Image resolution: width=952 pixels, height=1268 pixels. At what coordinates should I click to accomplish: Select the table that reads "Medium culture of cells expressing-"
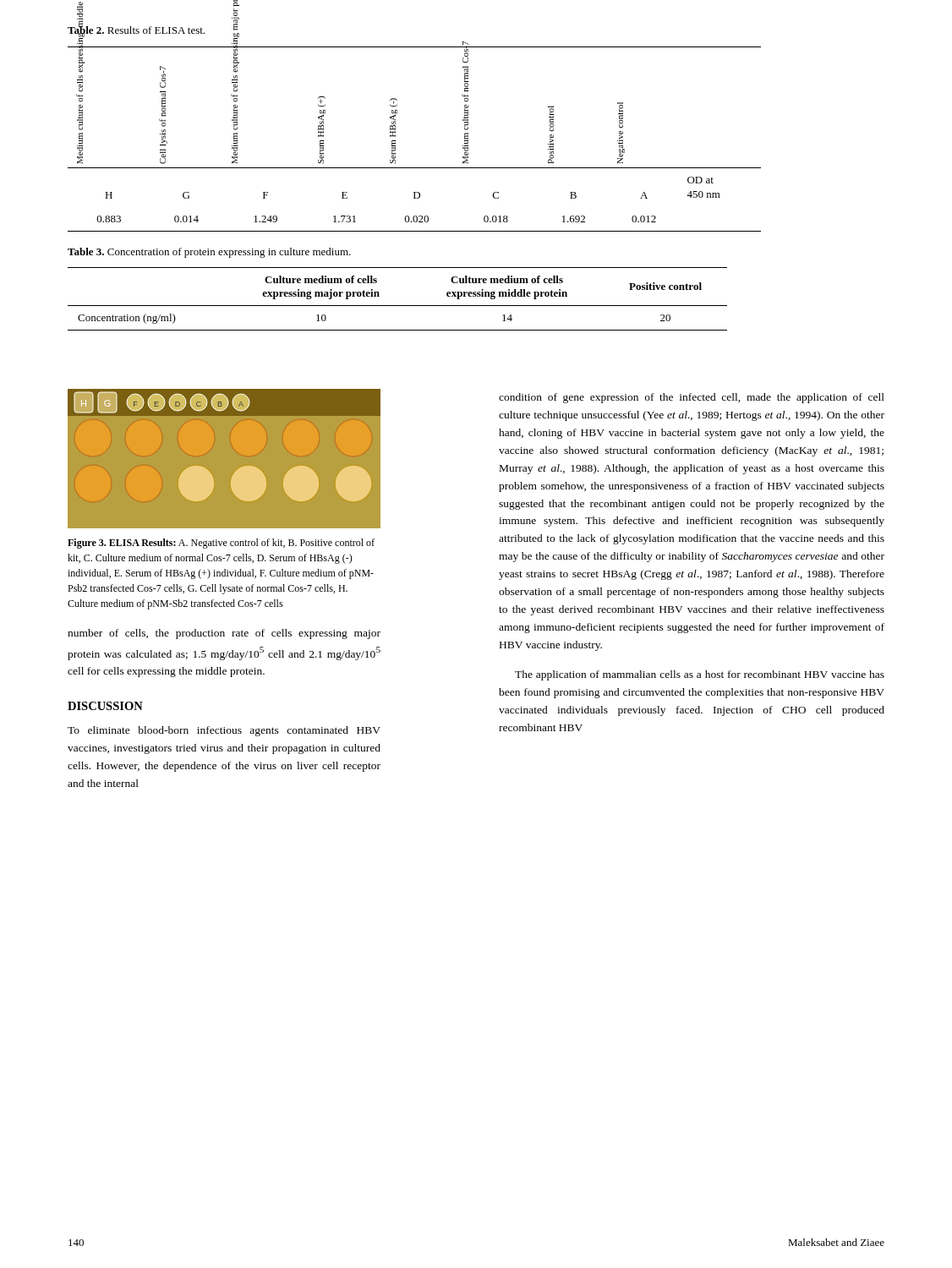tap(414, 139)
